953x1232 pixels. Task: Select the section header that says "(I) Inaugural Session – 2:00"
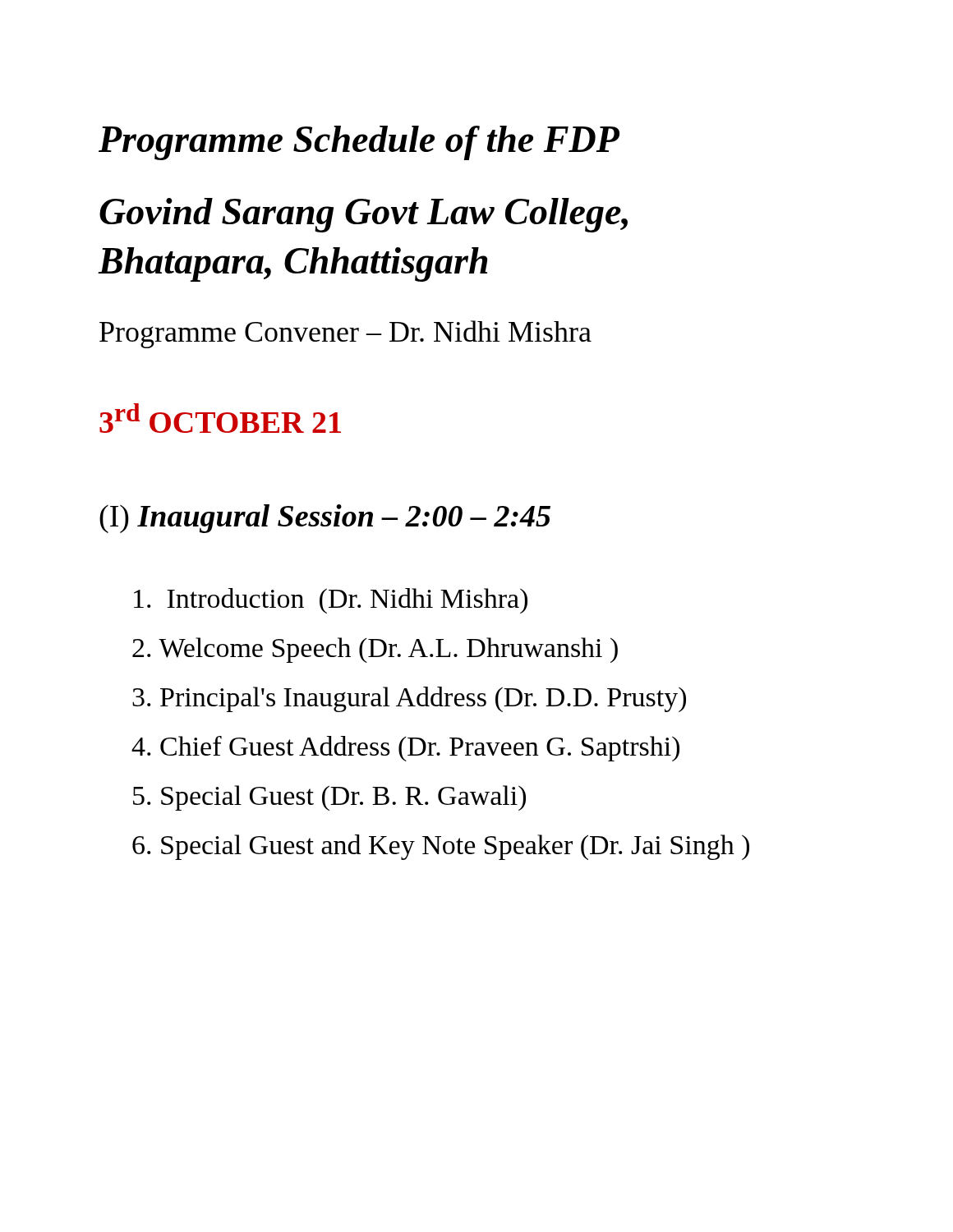tap(325, 516)
